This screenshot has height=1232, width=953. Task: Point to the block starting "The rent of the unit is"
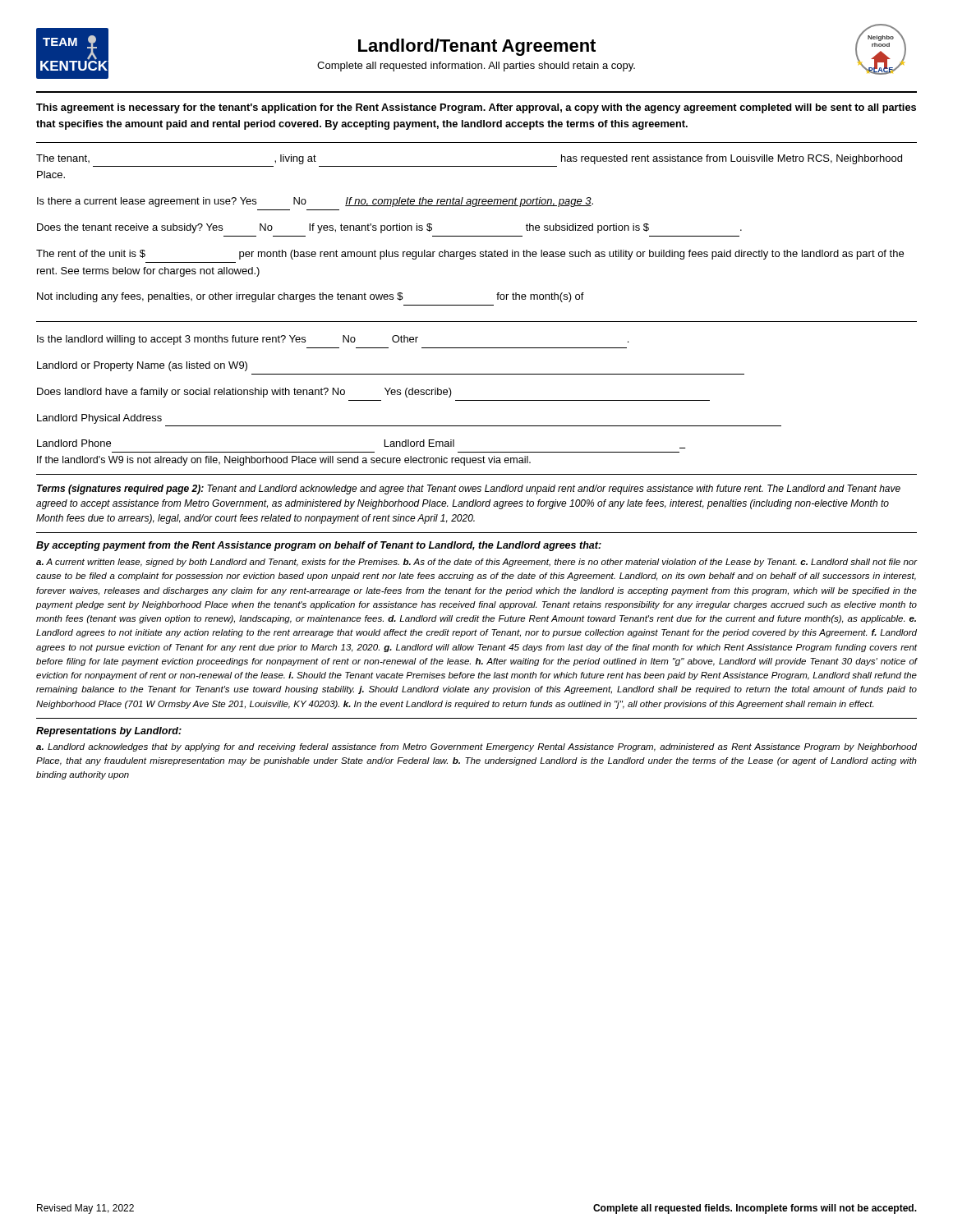[470, 261]
